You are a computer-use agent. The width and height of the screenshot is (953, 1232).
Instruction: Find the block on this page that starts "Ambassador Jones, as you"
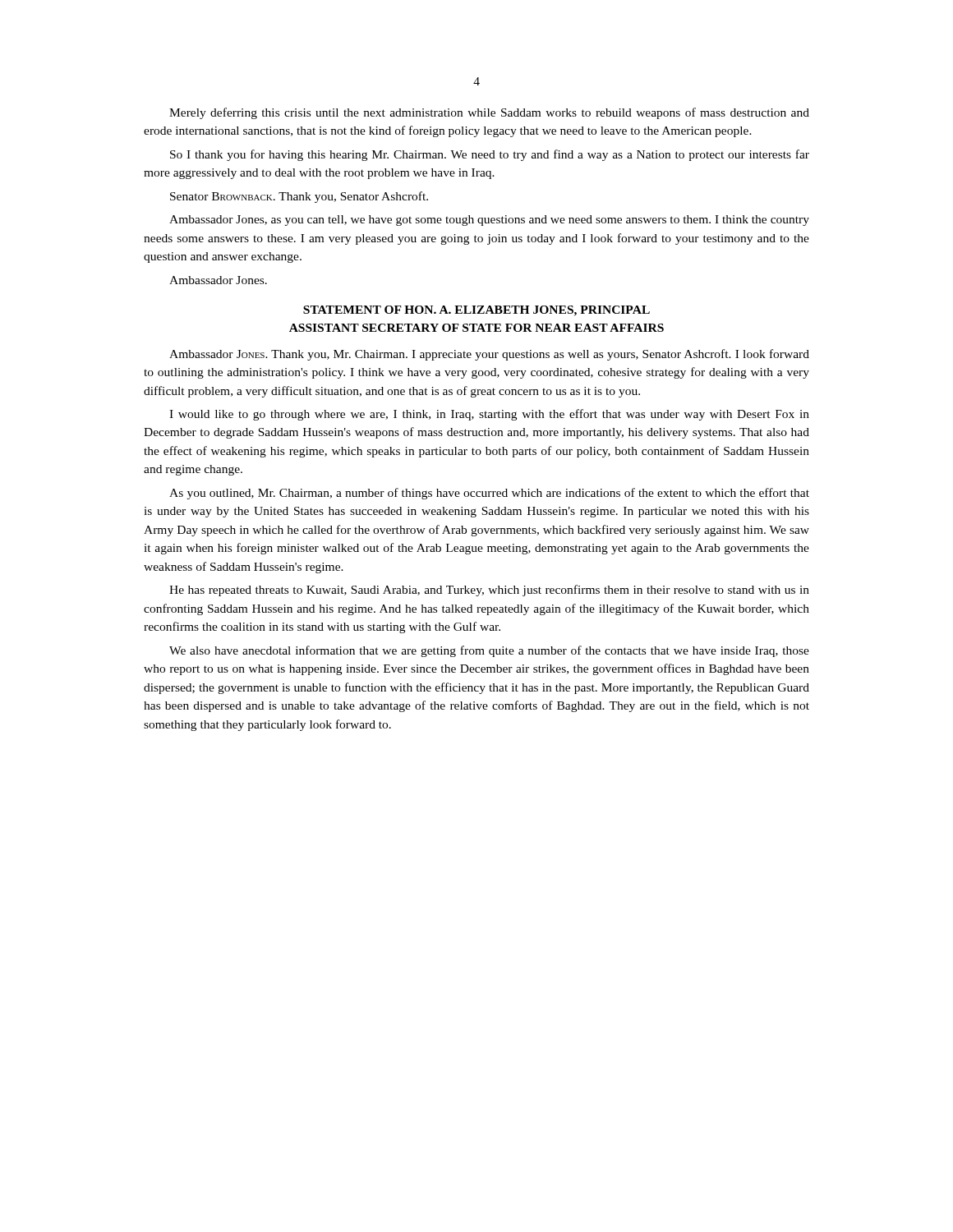coord(476,238)
